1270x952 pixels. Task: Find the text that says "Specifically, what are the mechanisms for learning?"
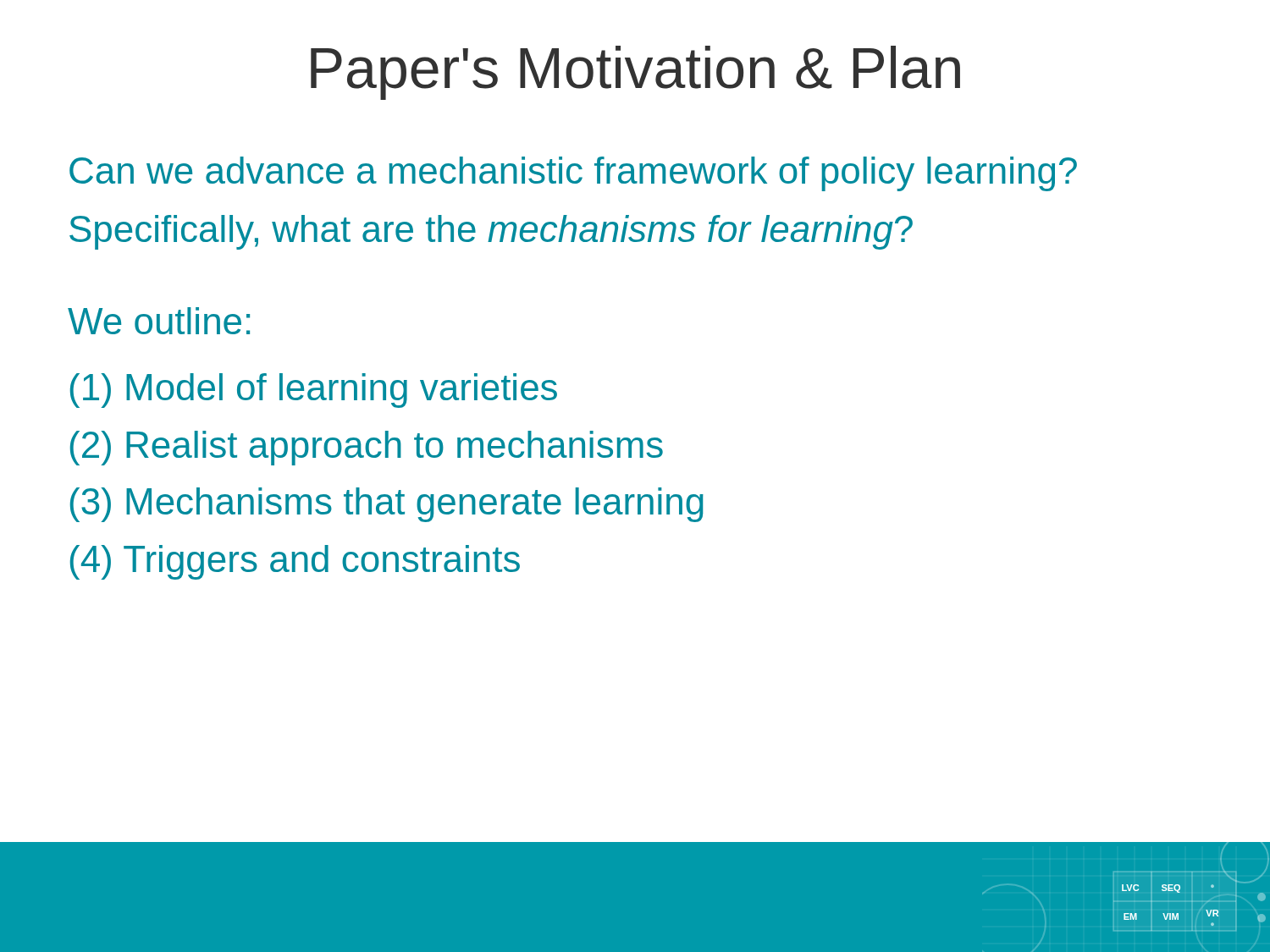(x=491, y=229)
